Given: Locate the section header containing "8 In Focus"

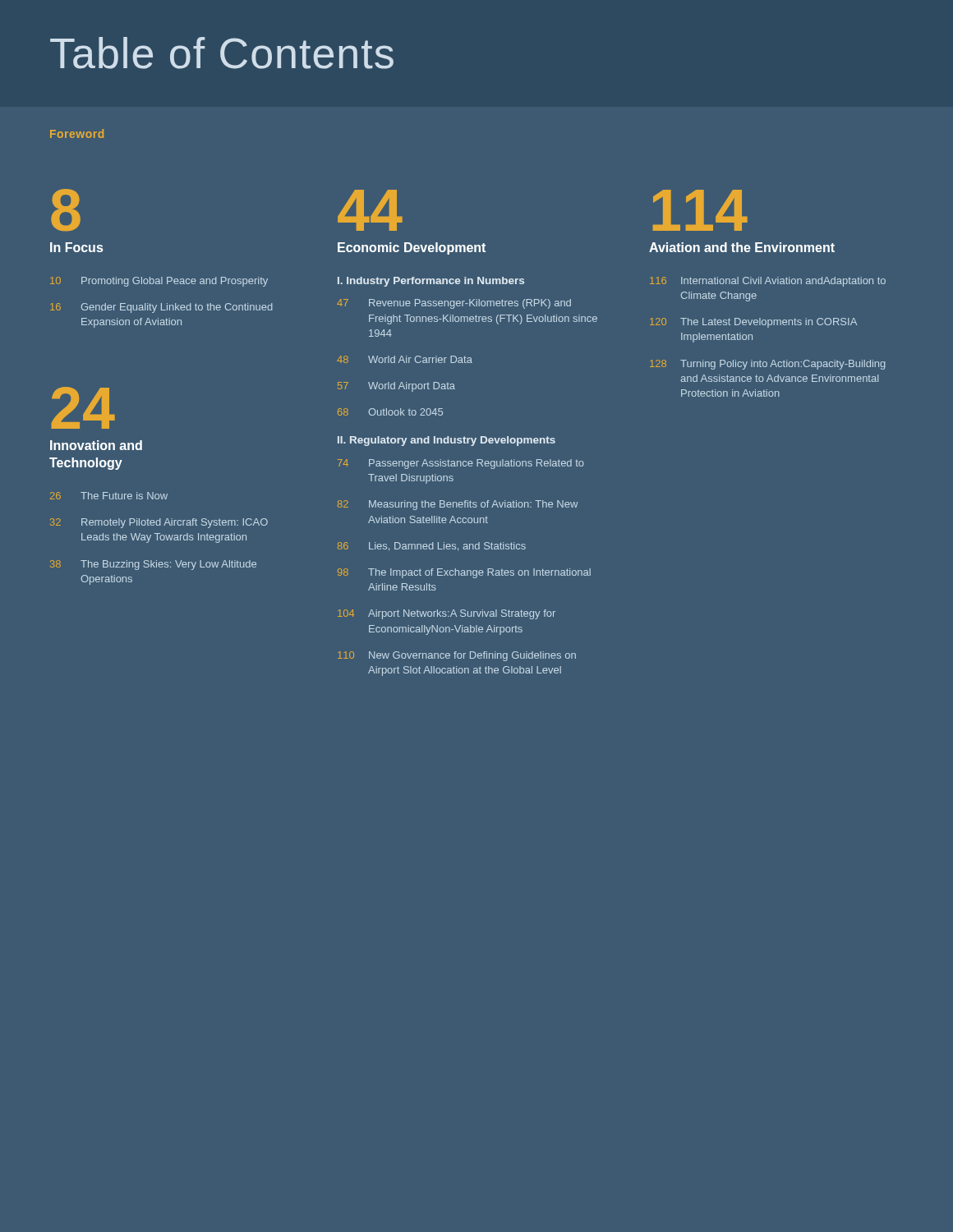Looking at the screenshot, I should 66,210.
